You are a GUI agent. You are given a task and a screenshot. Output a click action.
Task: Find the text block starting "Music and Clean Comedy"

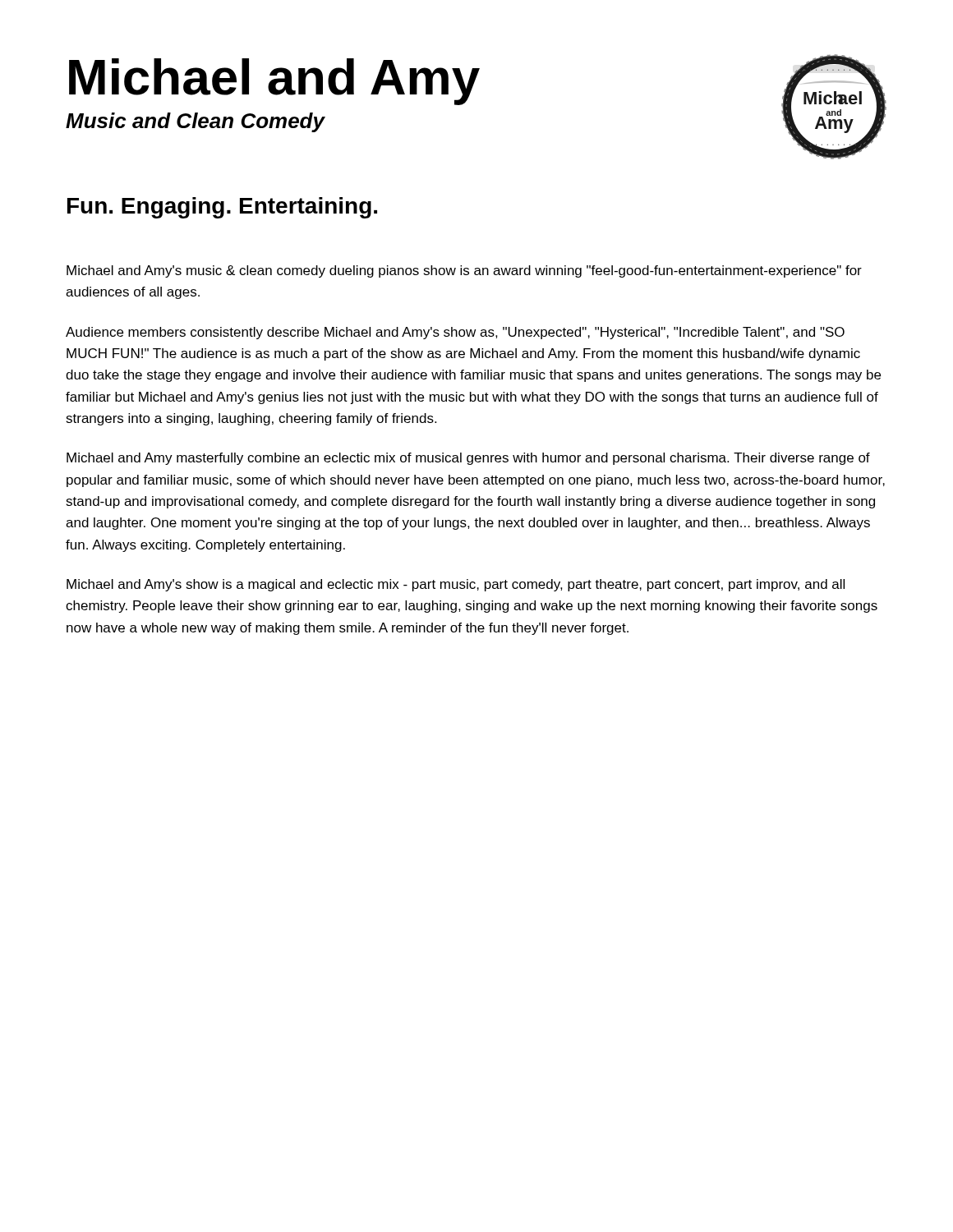click(196, 122)
